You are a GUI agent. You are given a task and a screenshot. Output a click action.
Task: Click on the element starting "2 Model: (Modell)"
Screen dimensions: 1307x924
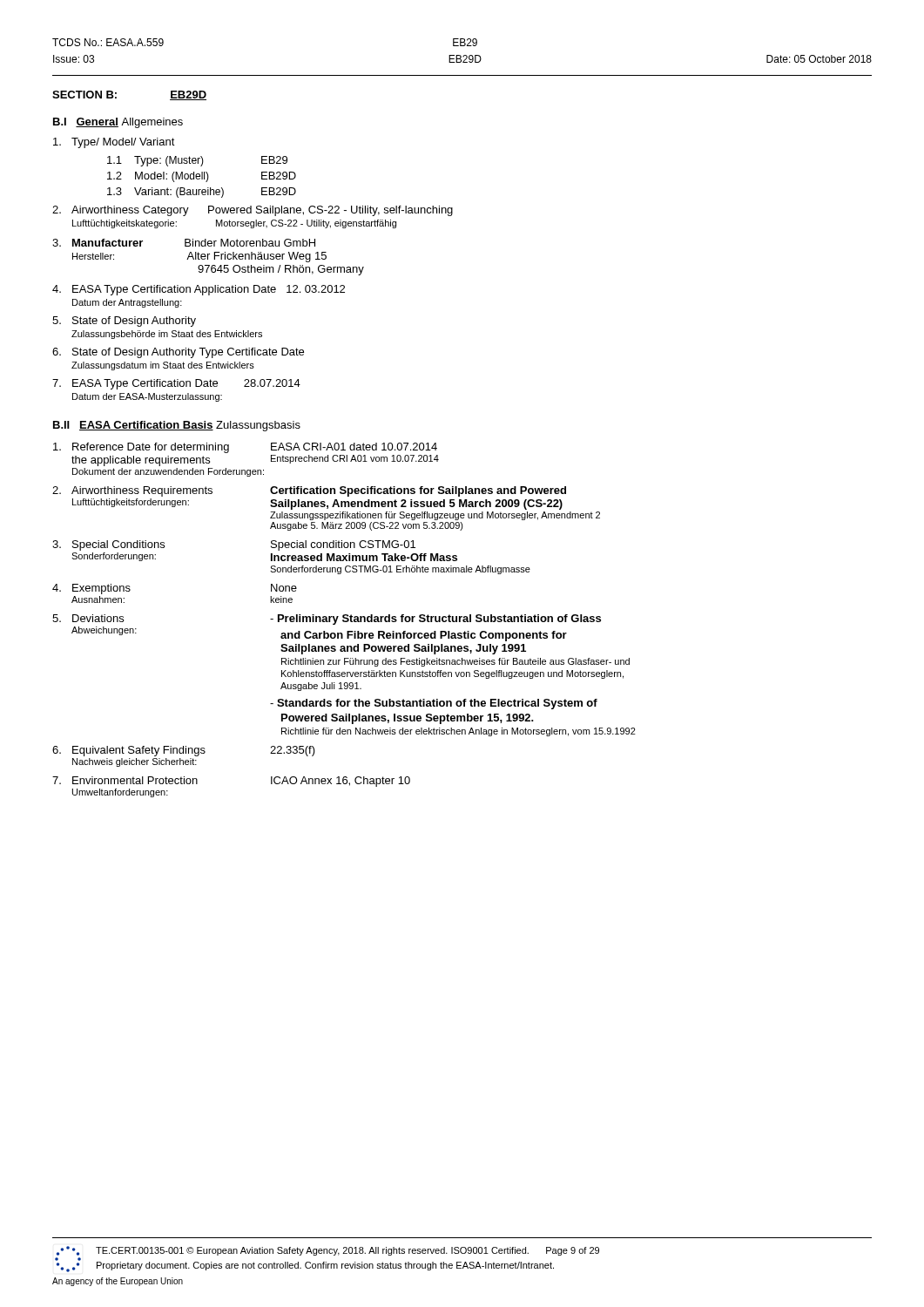201,176
